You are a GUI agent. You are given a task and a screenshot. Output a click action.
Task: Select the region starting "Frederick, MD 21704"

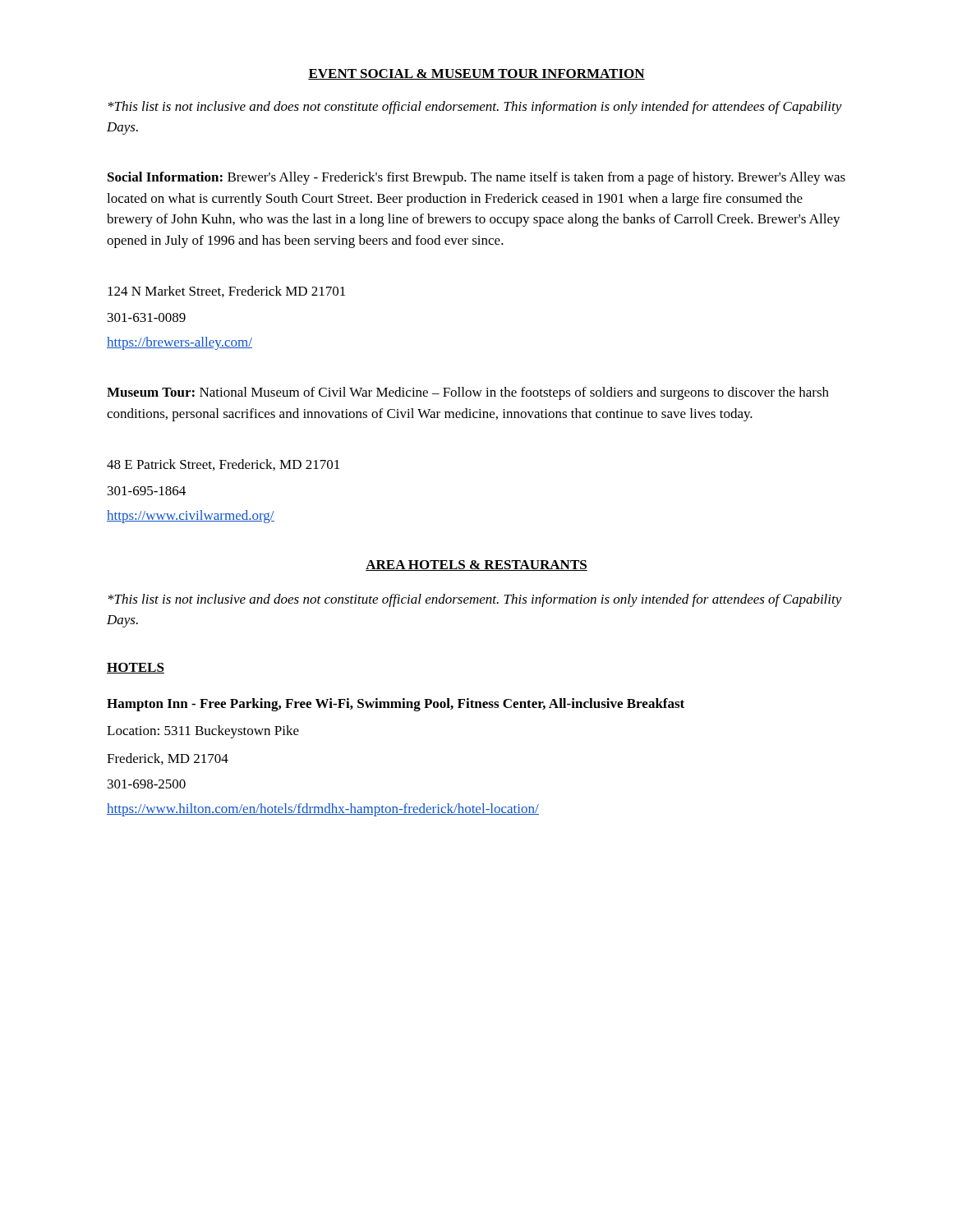click(168, 758)
